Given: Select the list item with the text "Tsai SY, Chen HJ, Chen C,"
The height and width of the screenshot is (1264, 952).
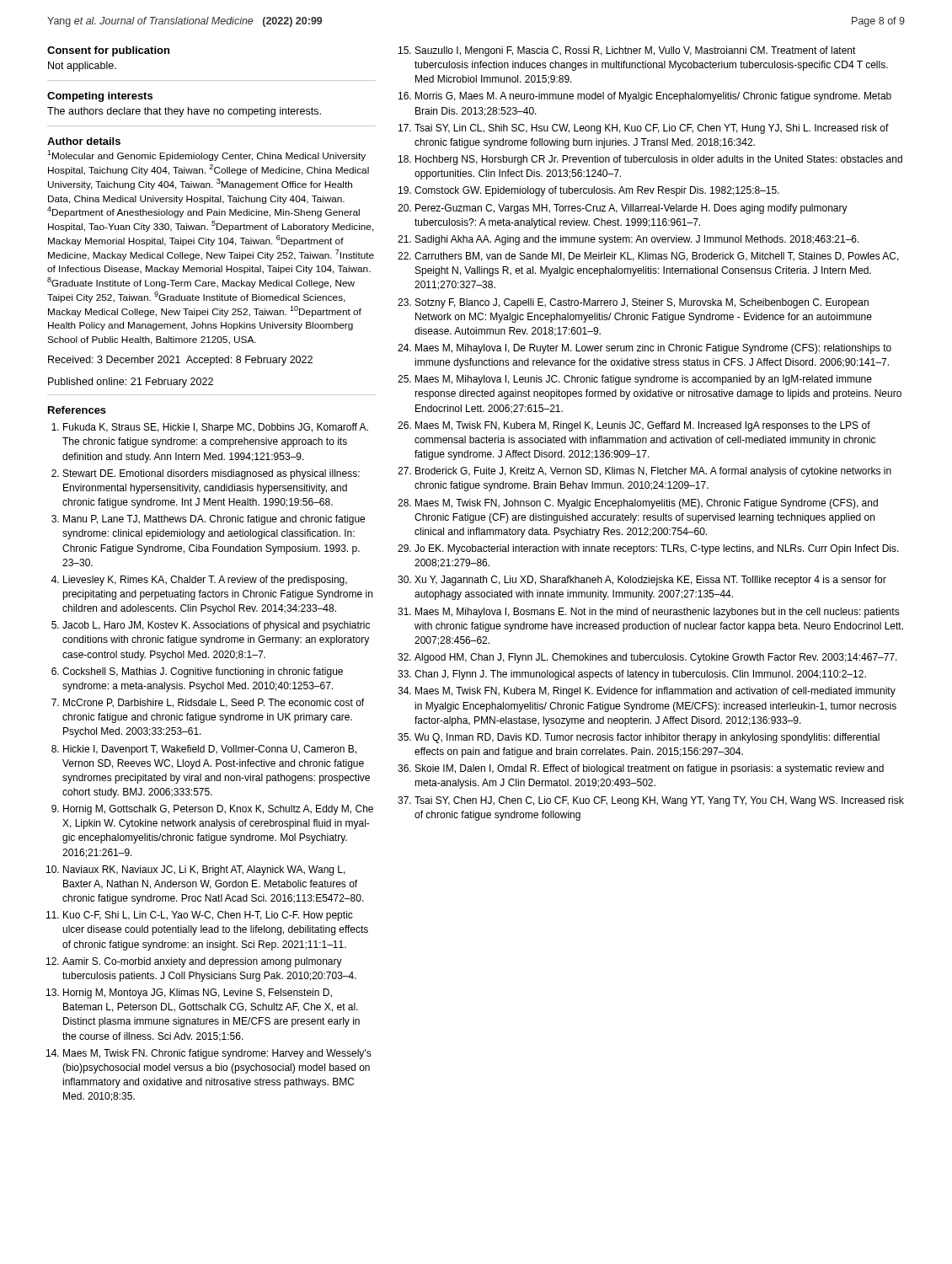Looking at the screenshot, I should pyautogui.click(x=660, y=808).
